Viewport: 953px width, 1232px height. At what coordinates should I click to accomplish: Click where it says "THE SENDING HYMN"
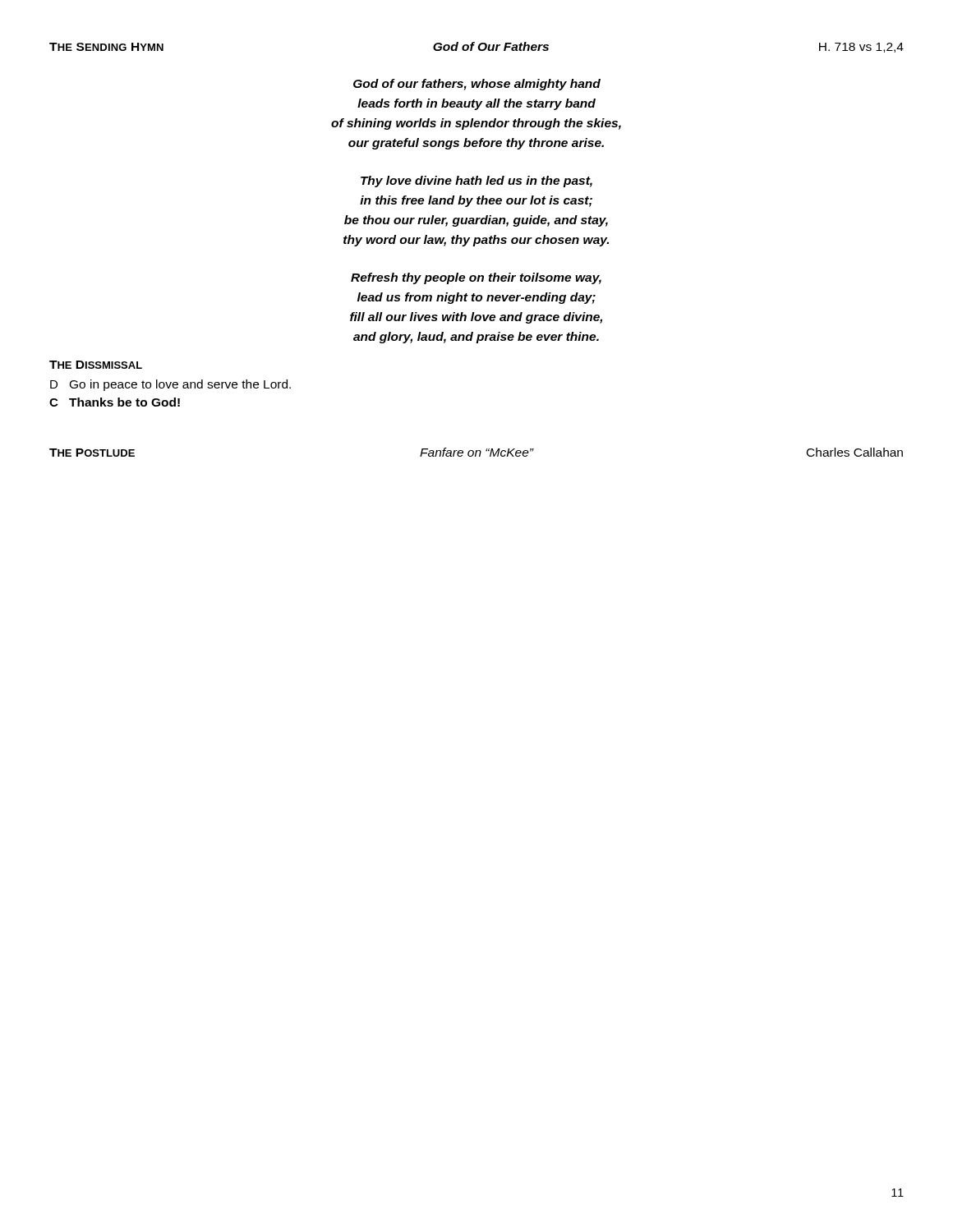pyautogui.click(x=107, y=46)
